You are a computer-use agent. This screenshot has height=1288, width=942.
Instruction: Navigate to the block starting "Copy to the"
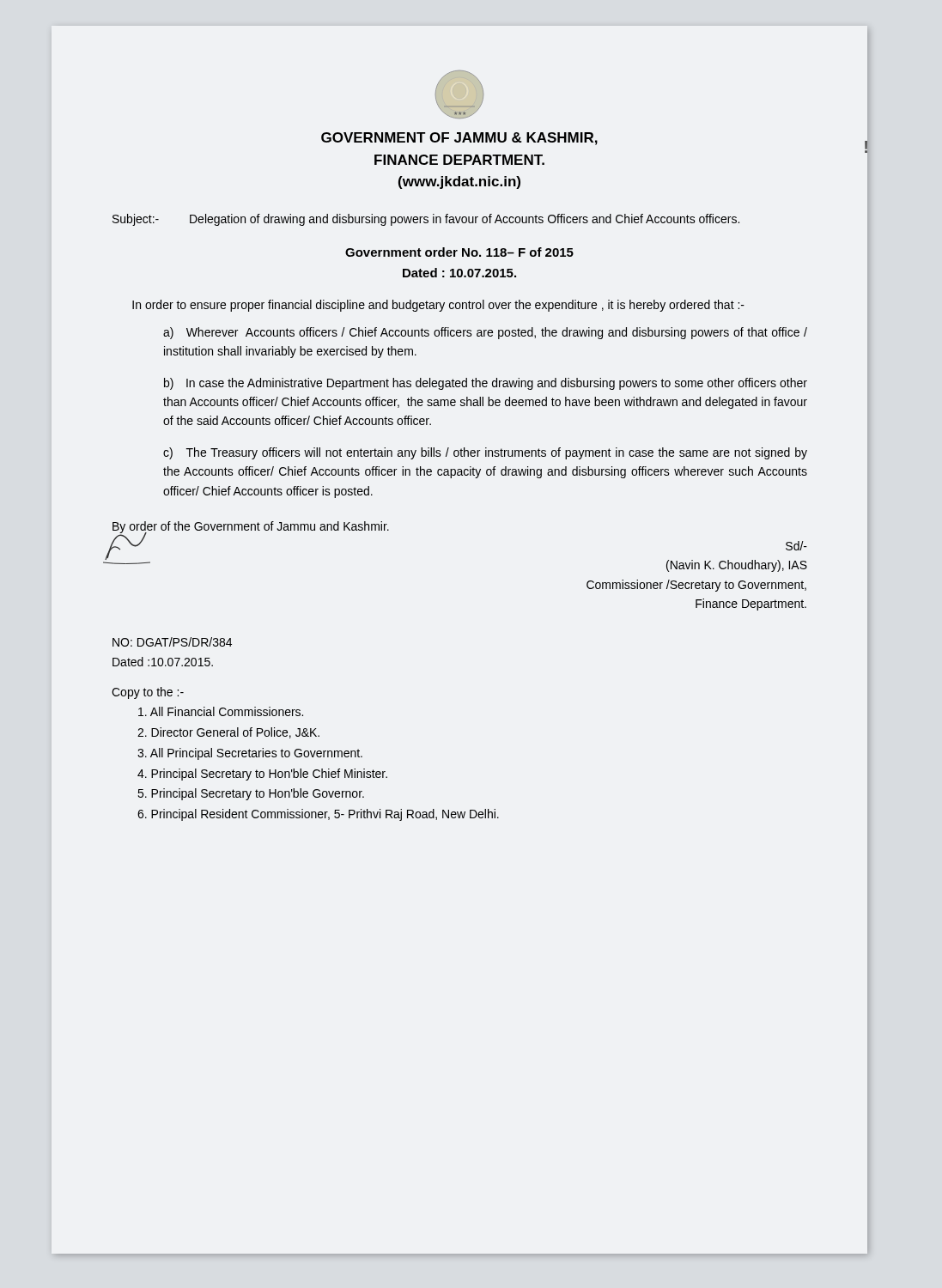pyautogui.click(x=148, y=693)
